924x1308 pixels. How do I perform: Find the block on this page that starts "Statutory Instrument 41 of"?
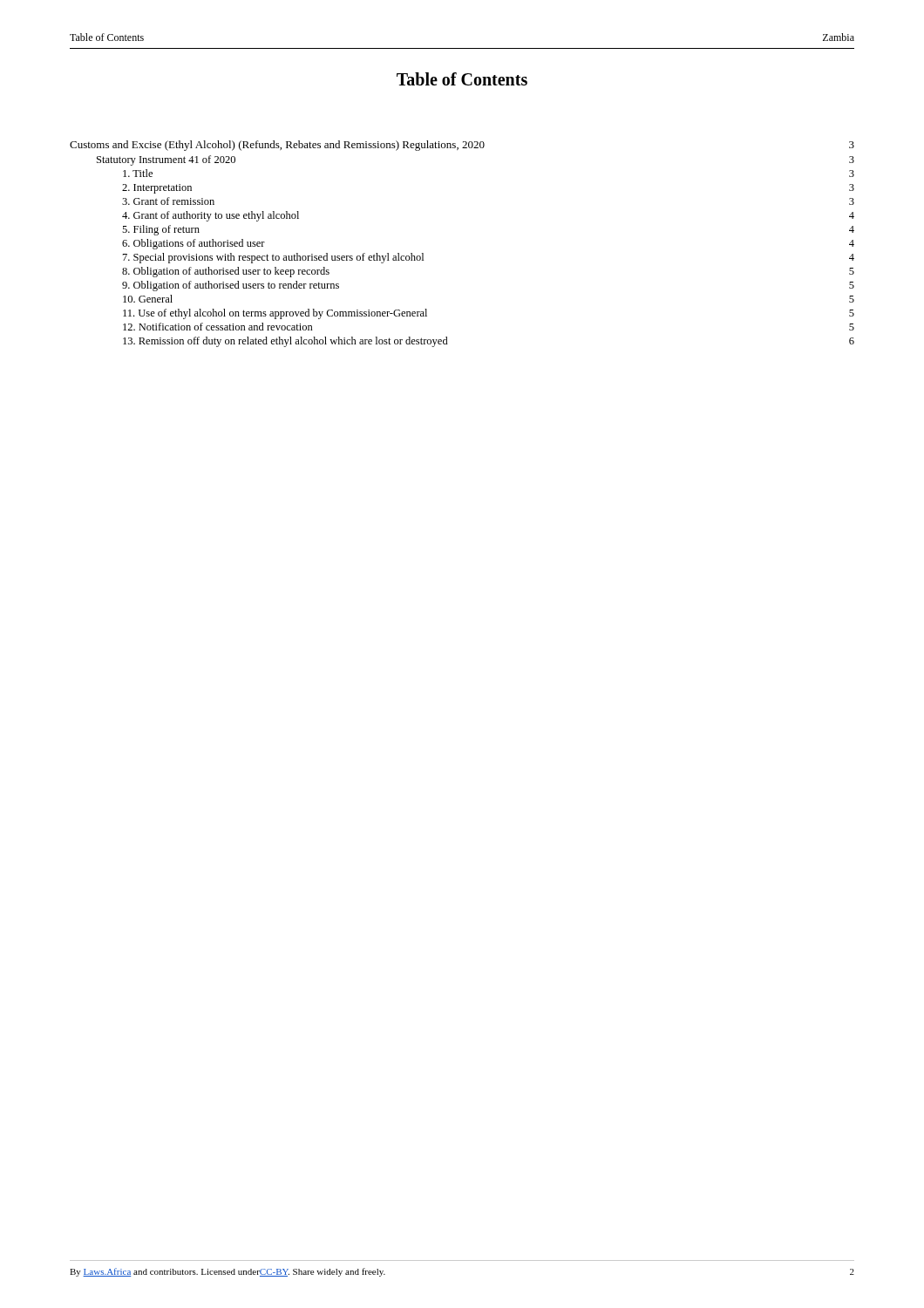coord(175,160)
